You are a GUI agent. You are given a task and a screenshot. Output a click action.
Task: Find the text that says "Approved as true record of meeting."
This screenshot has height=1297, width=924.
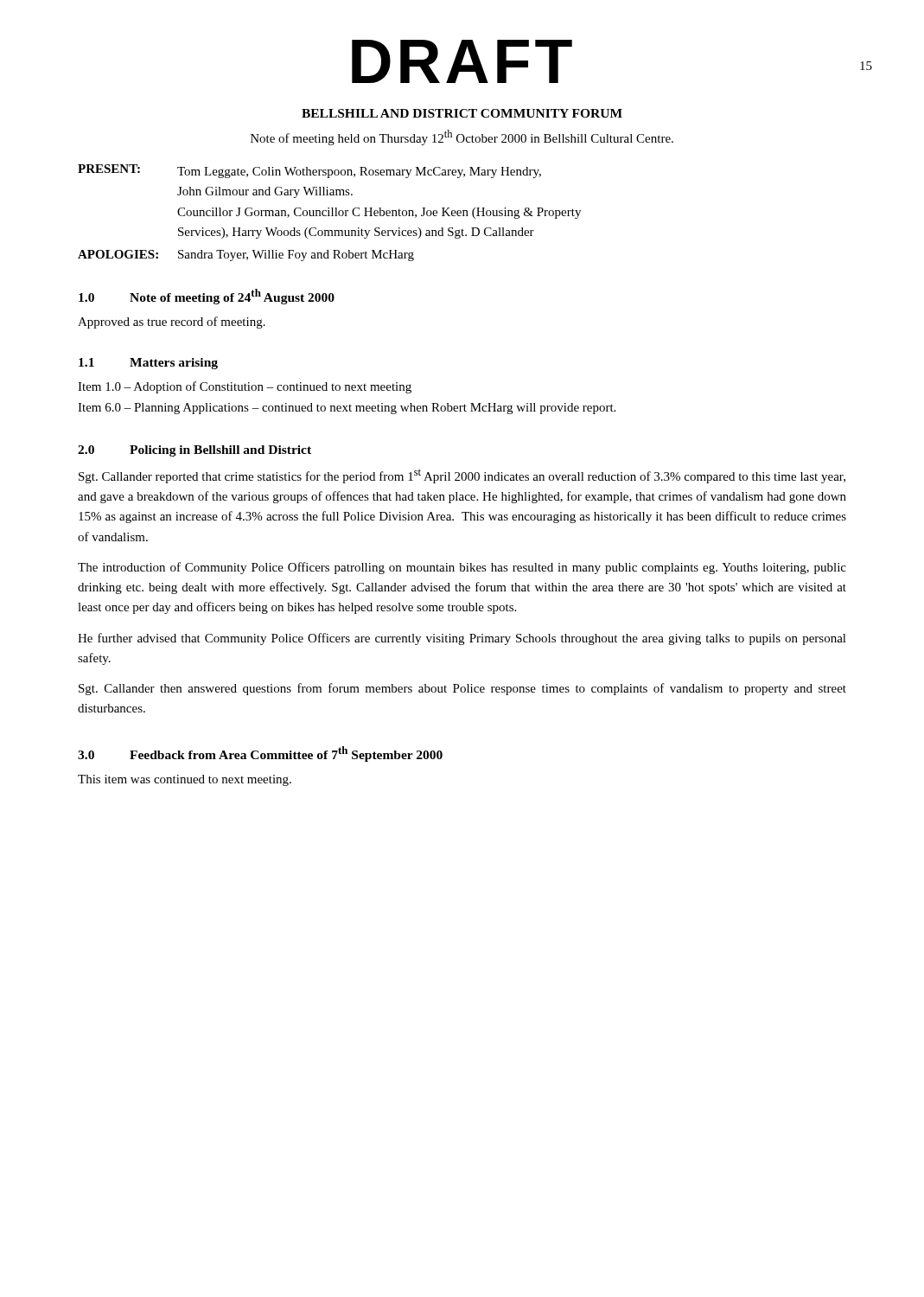(x=172, y=322)
